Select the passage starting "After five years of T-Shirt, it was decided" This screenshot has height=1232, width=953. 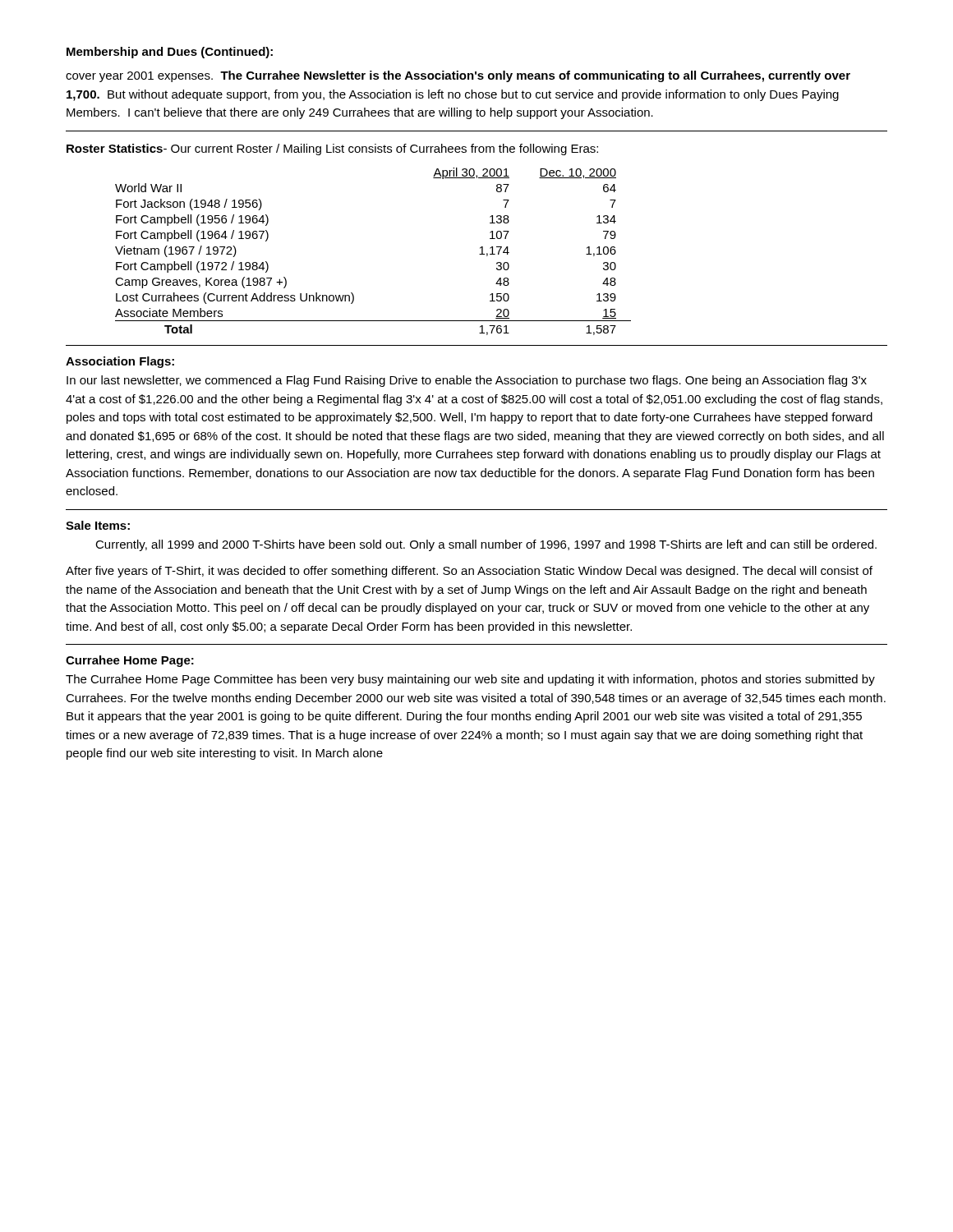click(469, 598)
